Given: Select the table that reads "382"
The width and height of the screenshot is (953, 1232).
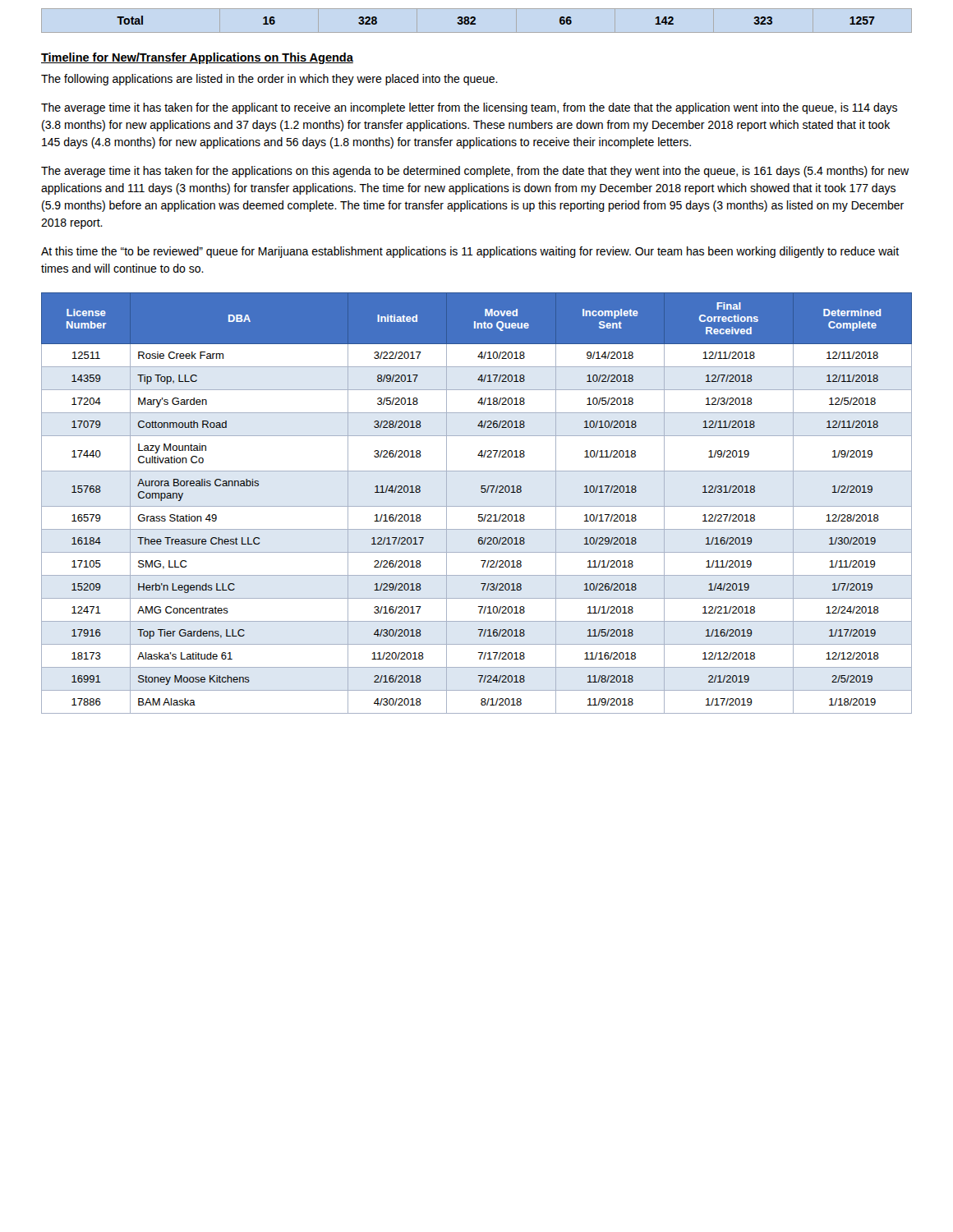Looking at the screenshot, I should tap(476, 21).
